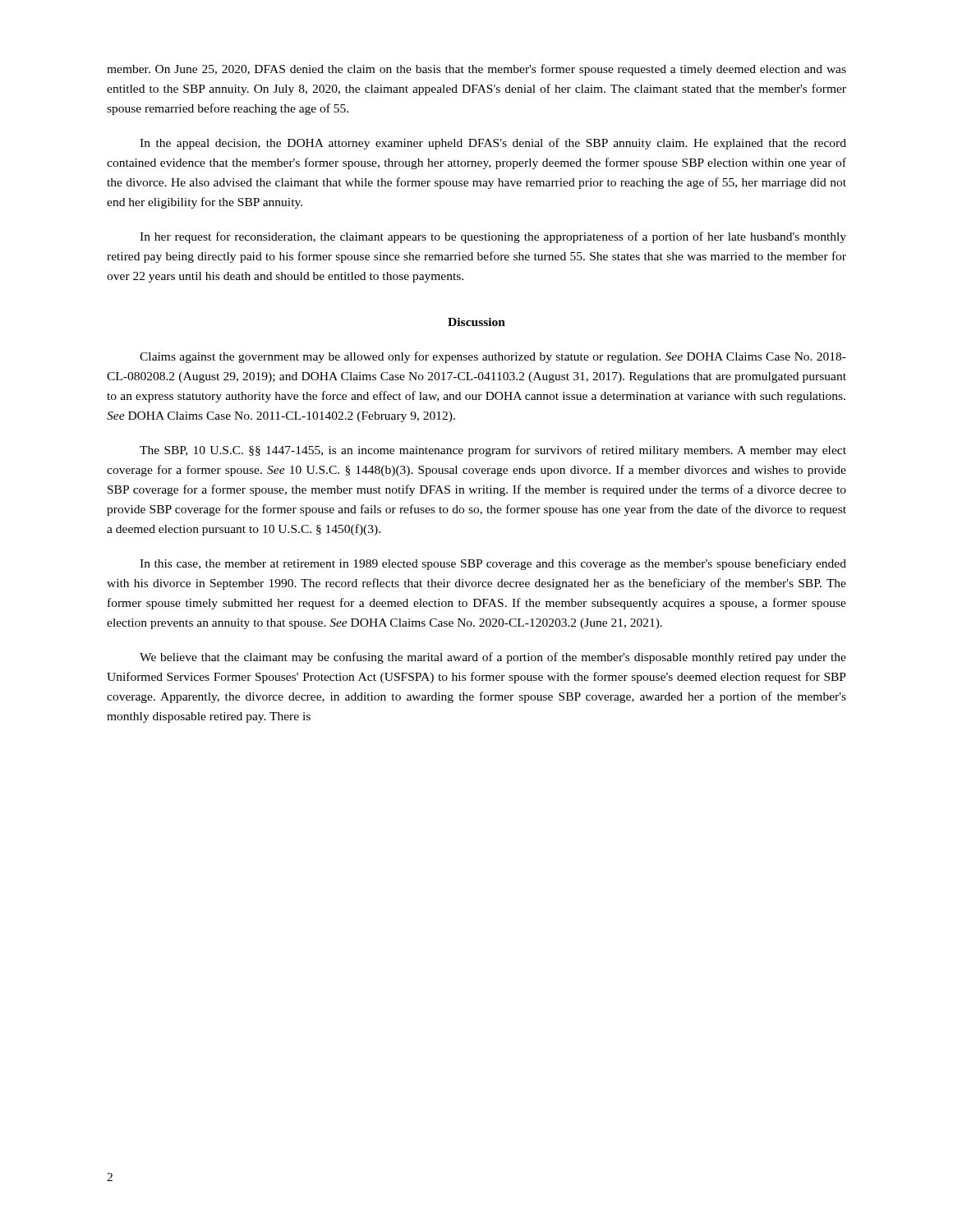The image size is (953, 1232).
Task: Find the text block starting "In her request for reconsideration,"
Action: pyautogui.click(x=476, y=256)
